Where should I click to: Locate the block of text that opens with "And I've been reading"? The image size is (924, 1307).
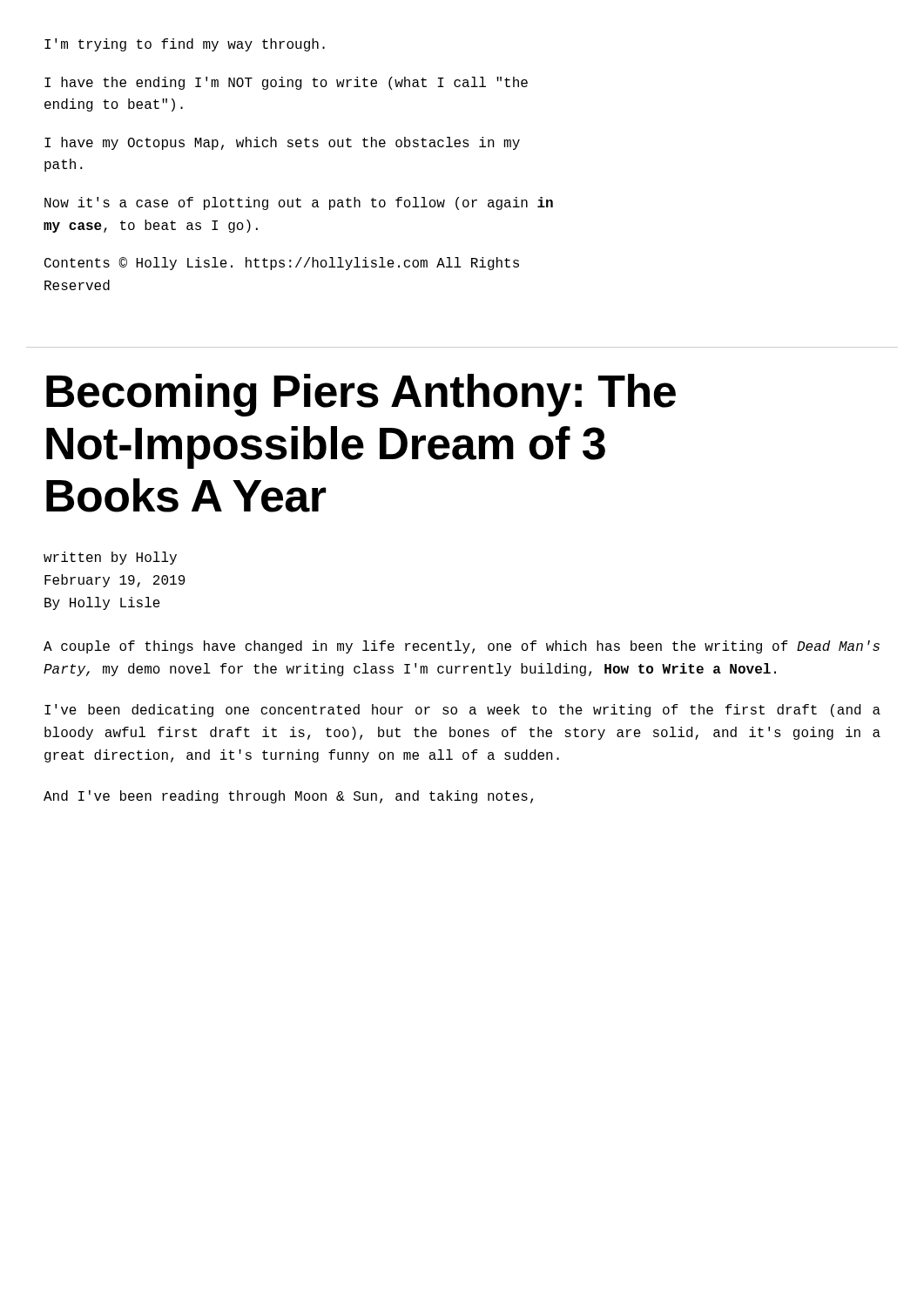tap(462, 798)
